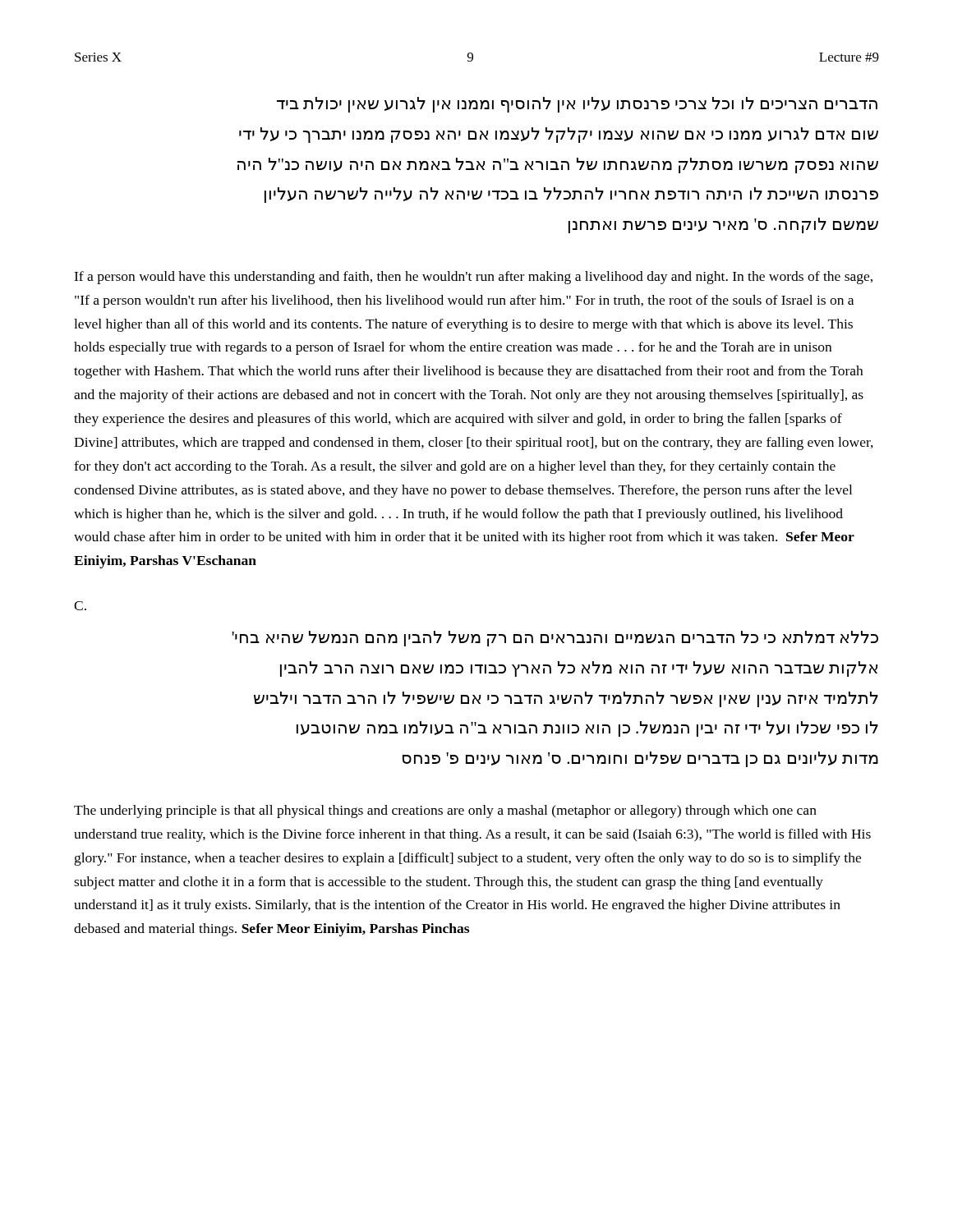Where is the passage that starts "The underlying principle is that all physical"?
The height and width of the screenshot is (1232, 953).
coord(472,869)
